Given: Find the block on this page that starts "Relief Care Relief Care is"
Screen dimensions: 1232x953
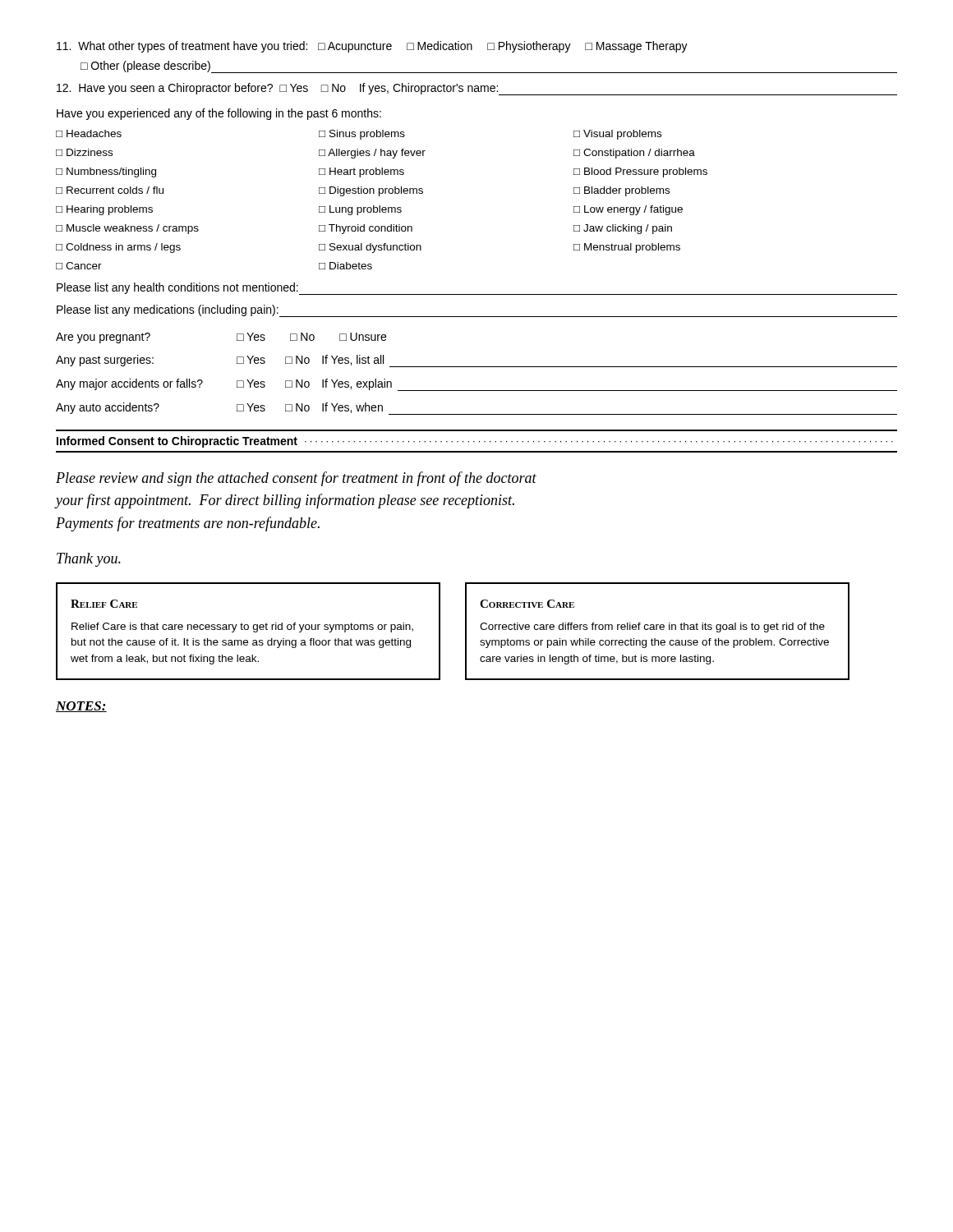Looking at the screenshot, I should click(x=248, y=630).
